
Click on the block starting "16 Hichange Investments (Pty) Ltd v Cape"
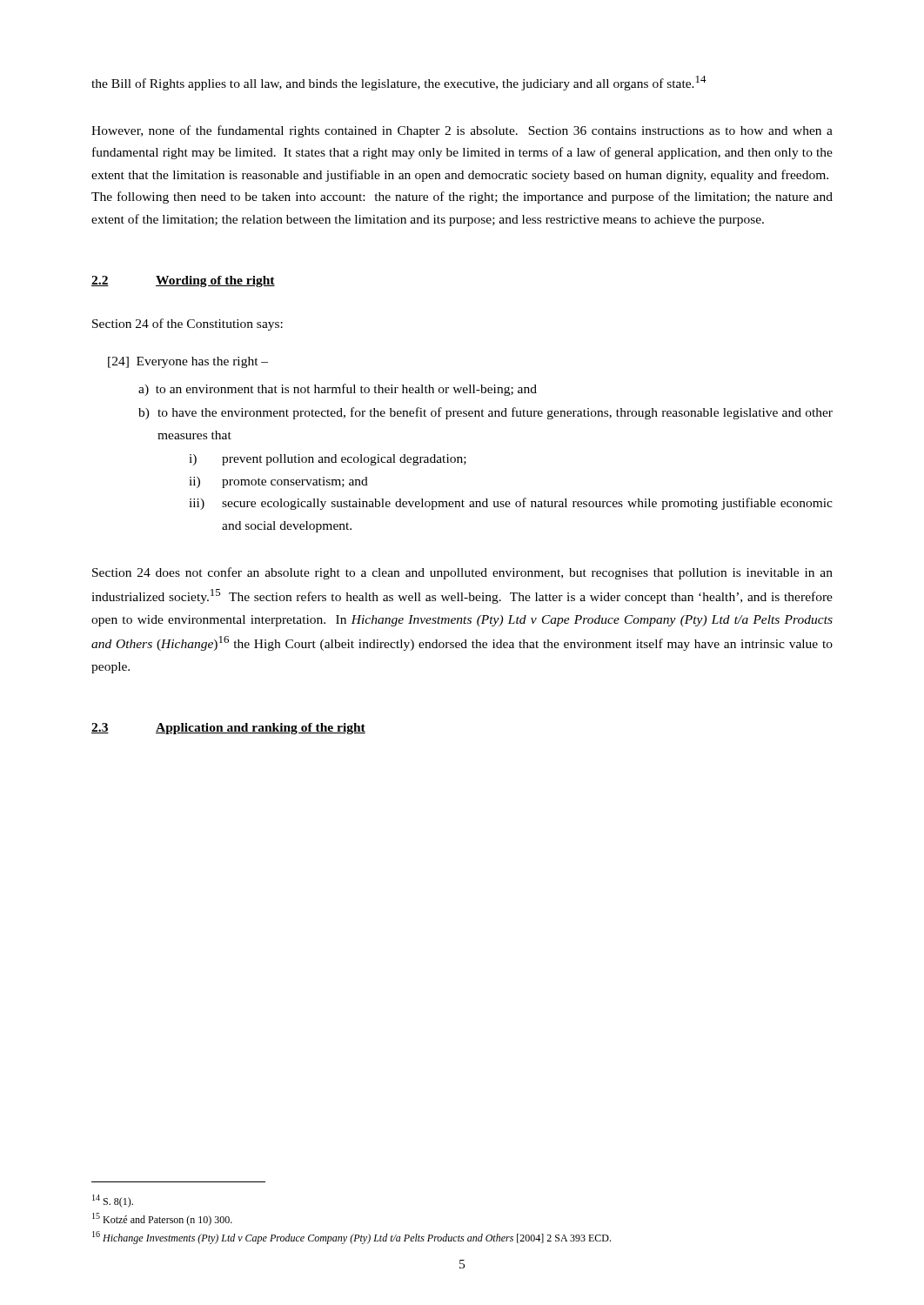point(352,1237)
